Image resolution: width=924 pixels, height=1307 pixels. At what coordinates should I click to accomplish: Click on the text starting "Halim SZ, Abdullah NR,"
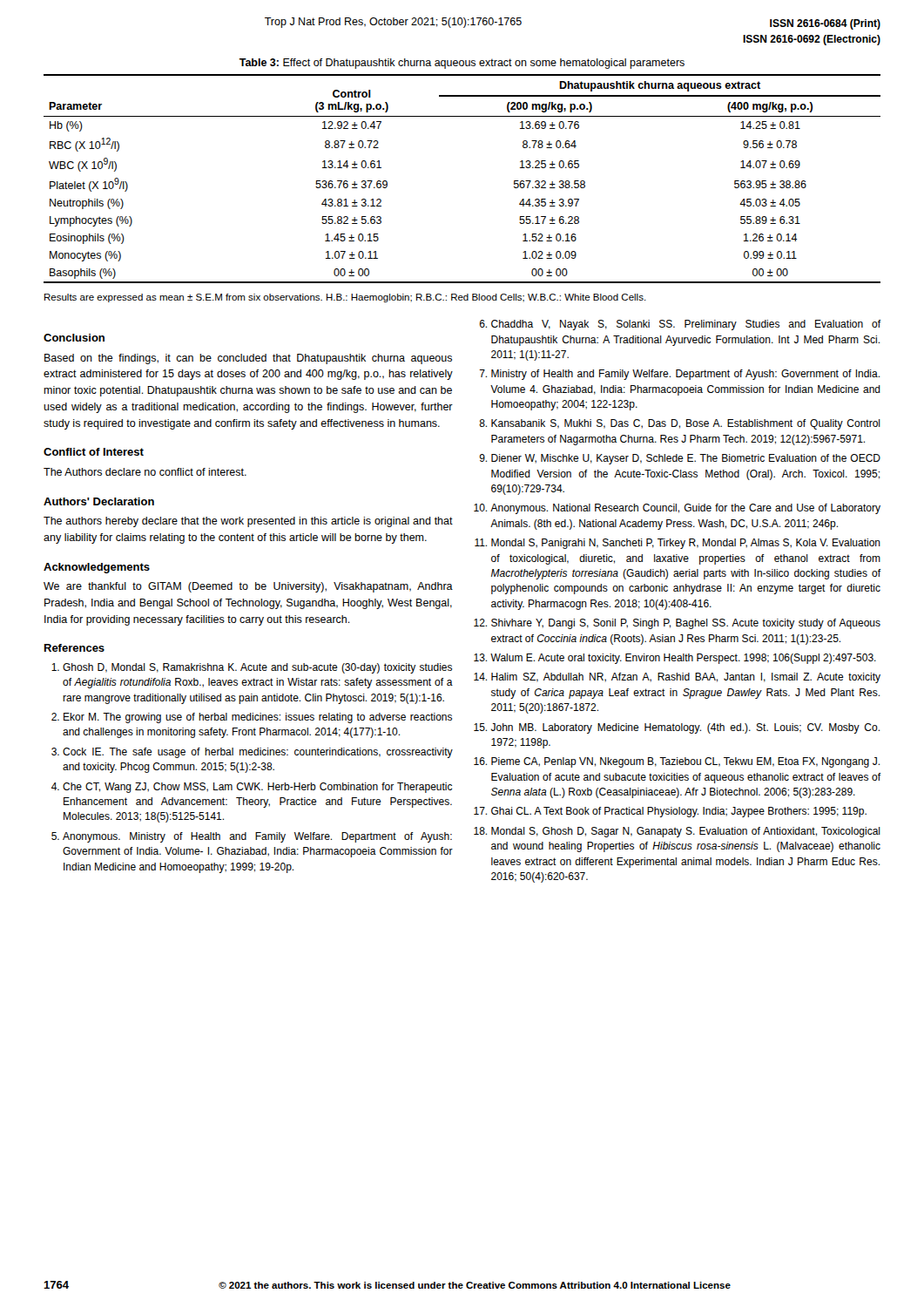tap(686, 693)
